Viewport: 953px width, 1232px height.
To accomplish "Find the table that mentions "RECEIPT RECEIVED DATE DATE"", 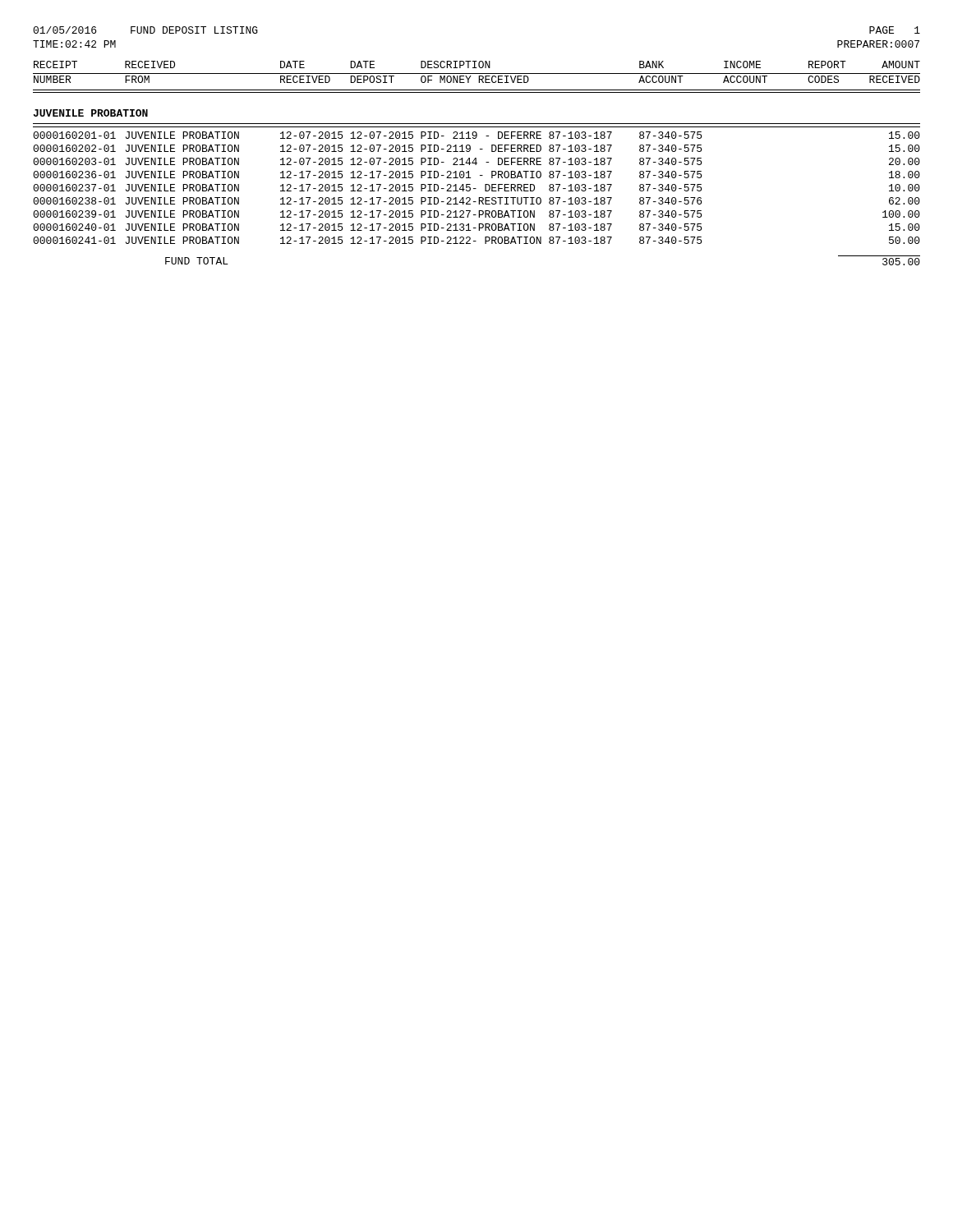I will point(476,164).
